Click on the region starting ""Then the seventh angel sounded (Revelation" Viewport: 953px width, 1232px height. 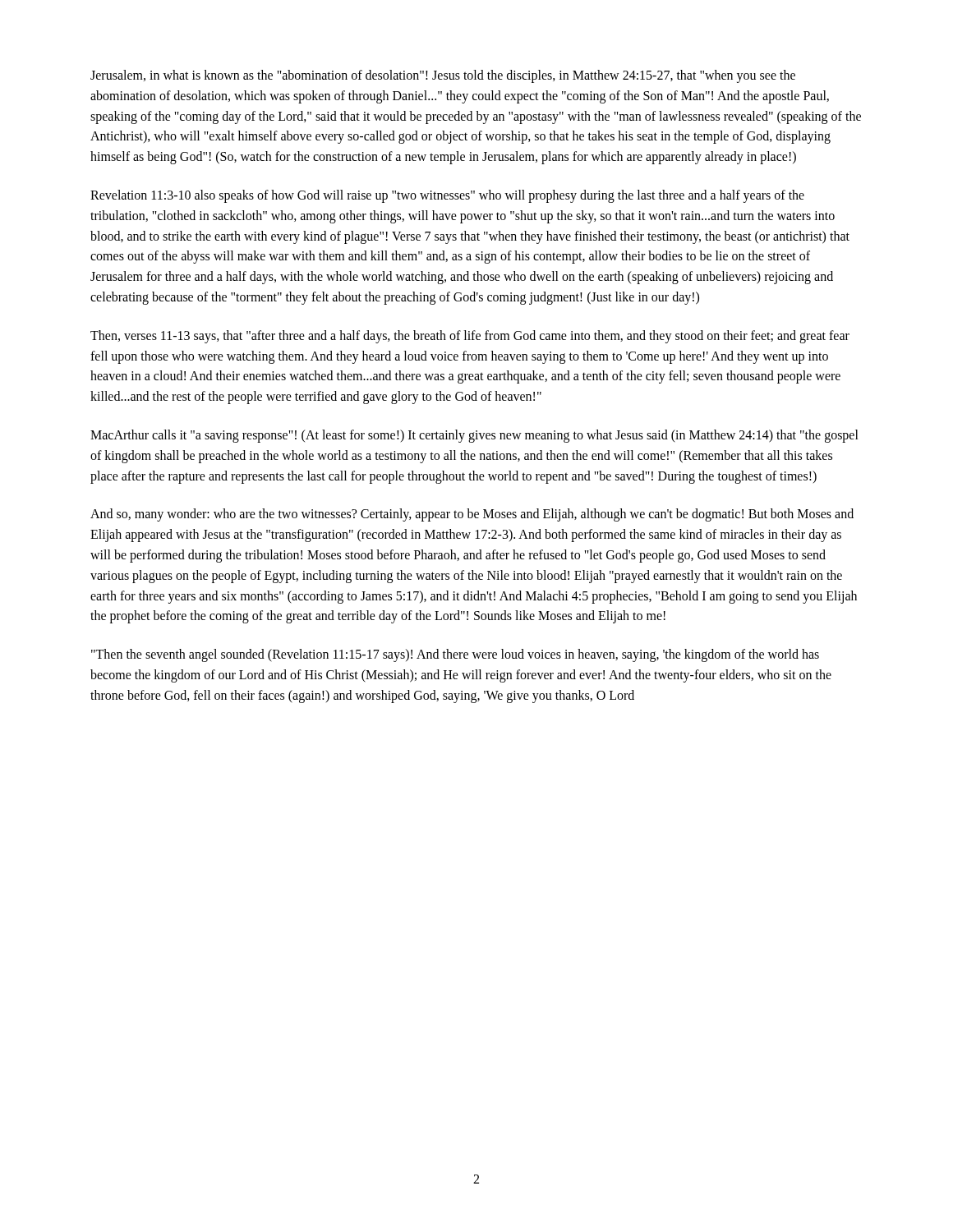click(461, 675)
